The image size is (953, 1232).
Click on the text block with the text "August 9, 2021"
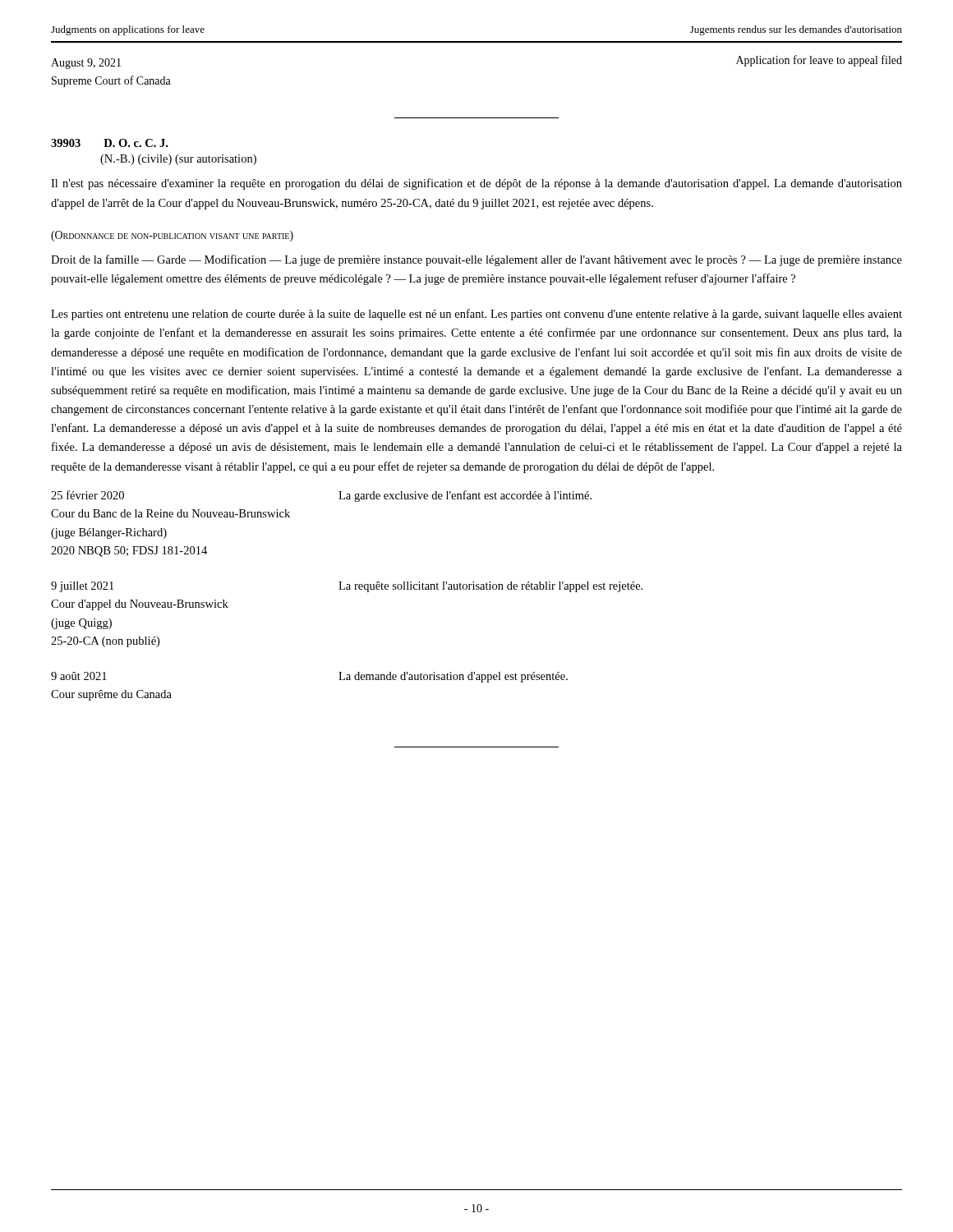(x=83, y=62)
